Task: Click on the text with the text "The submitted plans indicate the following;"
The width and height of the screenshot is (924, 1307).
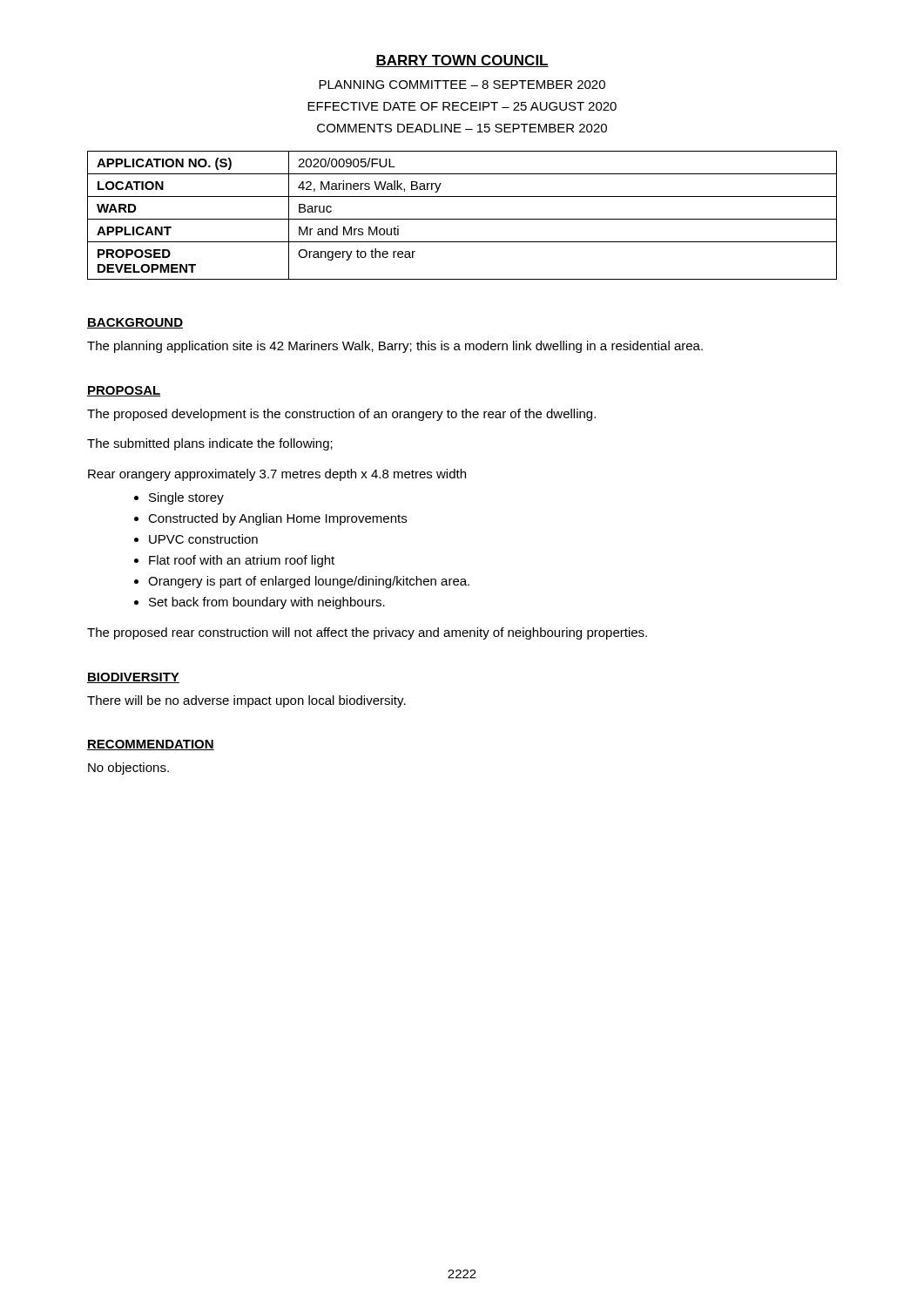Action: pyautogui.click(x=210, y=443)
